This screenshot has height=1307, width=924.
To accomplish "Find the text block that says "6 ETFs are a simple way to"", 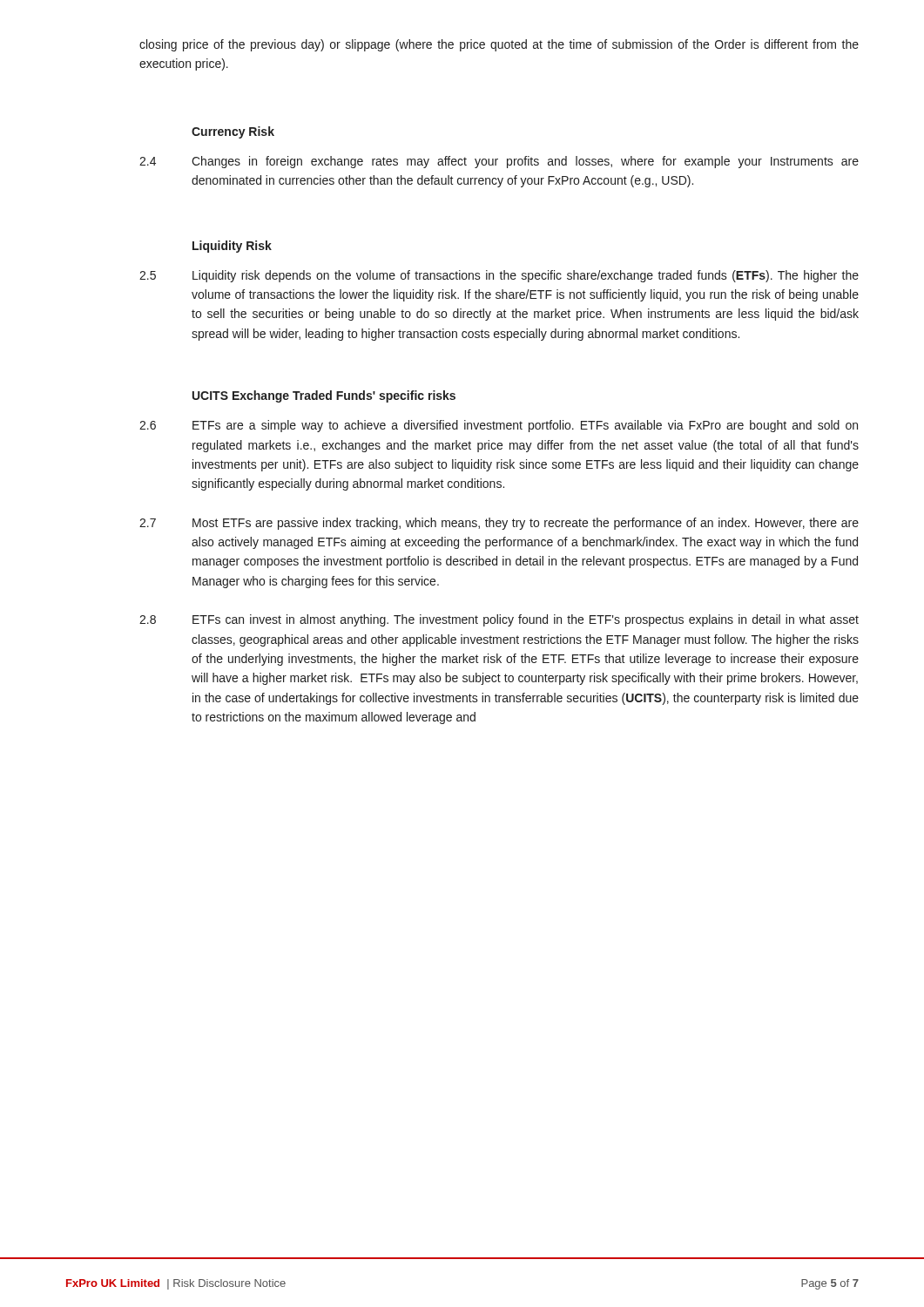I will click(x=499, y=455).
